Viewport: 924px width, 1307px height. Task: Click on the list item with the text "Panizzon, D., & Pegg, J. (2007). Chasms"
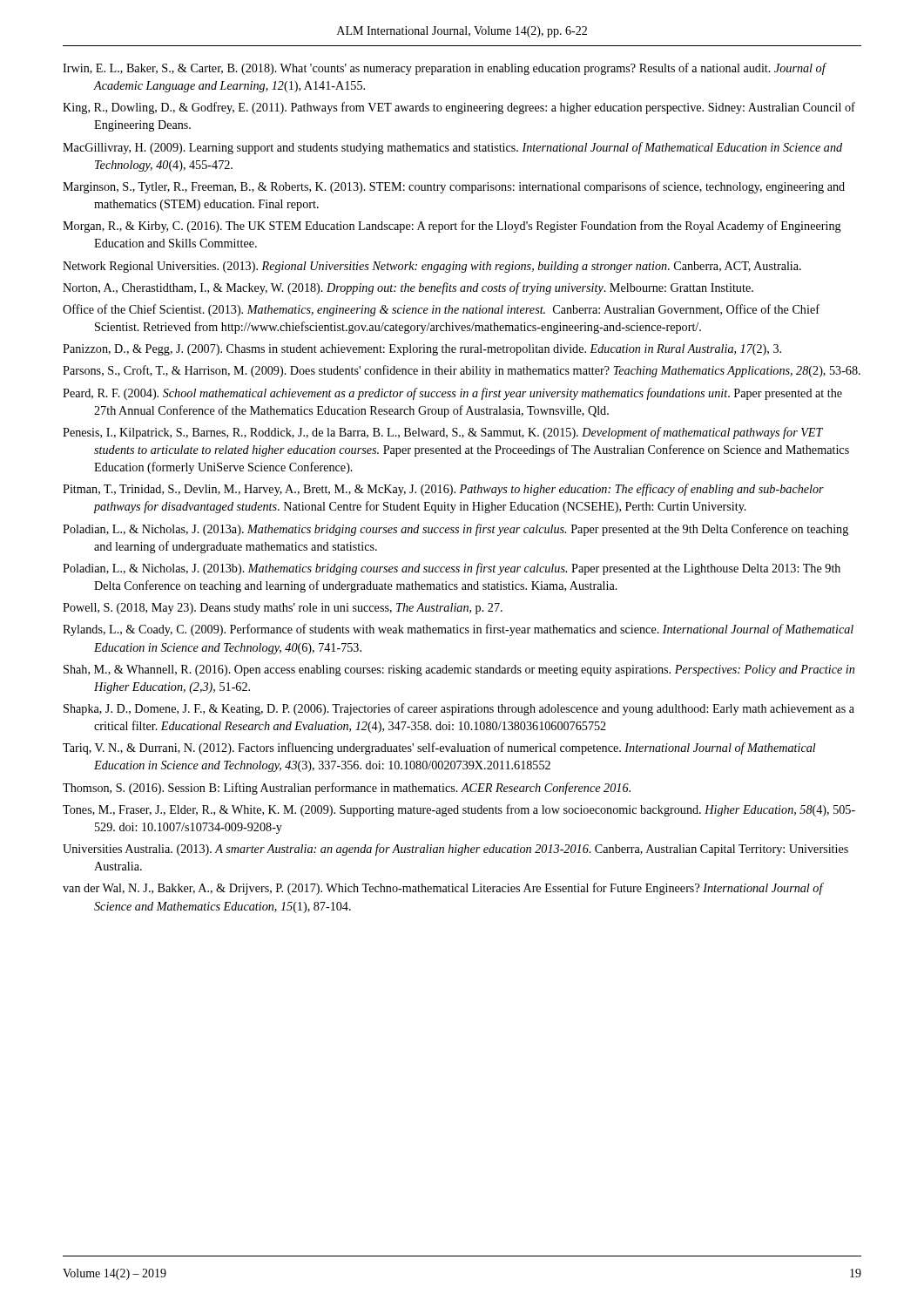(x=422, y=349)
